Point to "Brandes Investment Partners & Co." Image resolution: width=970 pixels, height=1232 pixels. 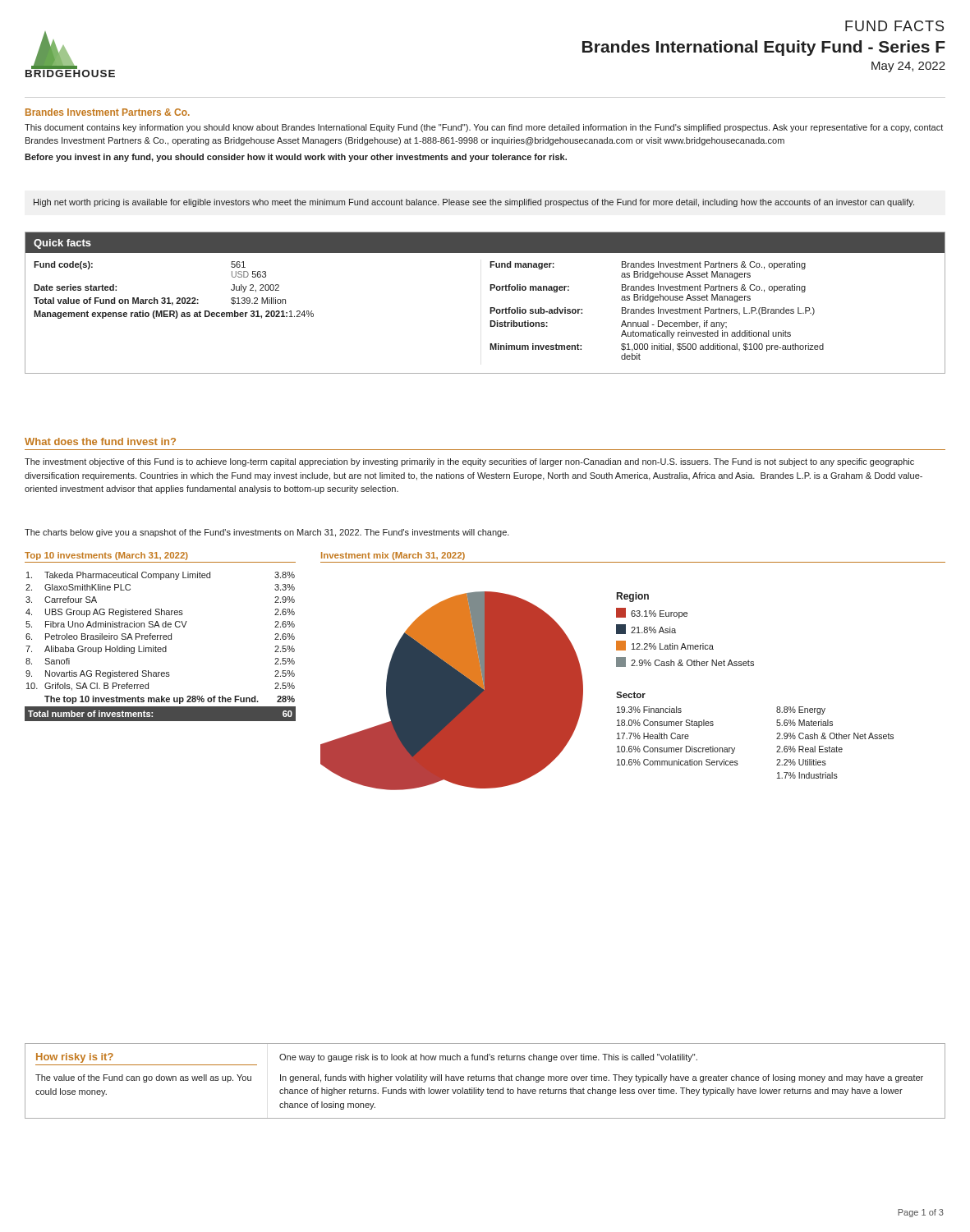coord(107,113)
